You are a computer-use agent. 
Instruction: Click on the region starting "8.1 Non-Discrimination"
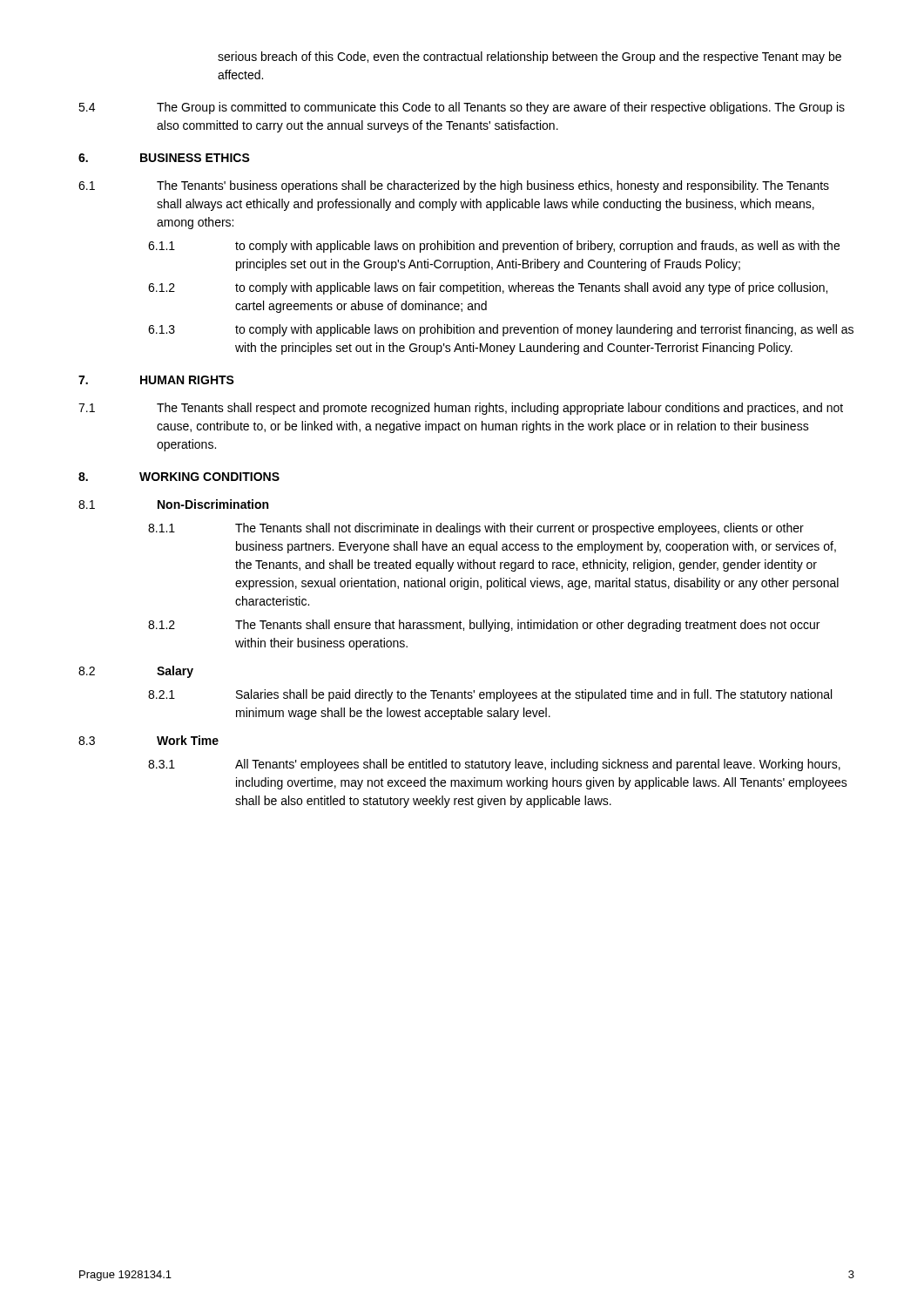click(x=173, y=504)
